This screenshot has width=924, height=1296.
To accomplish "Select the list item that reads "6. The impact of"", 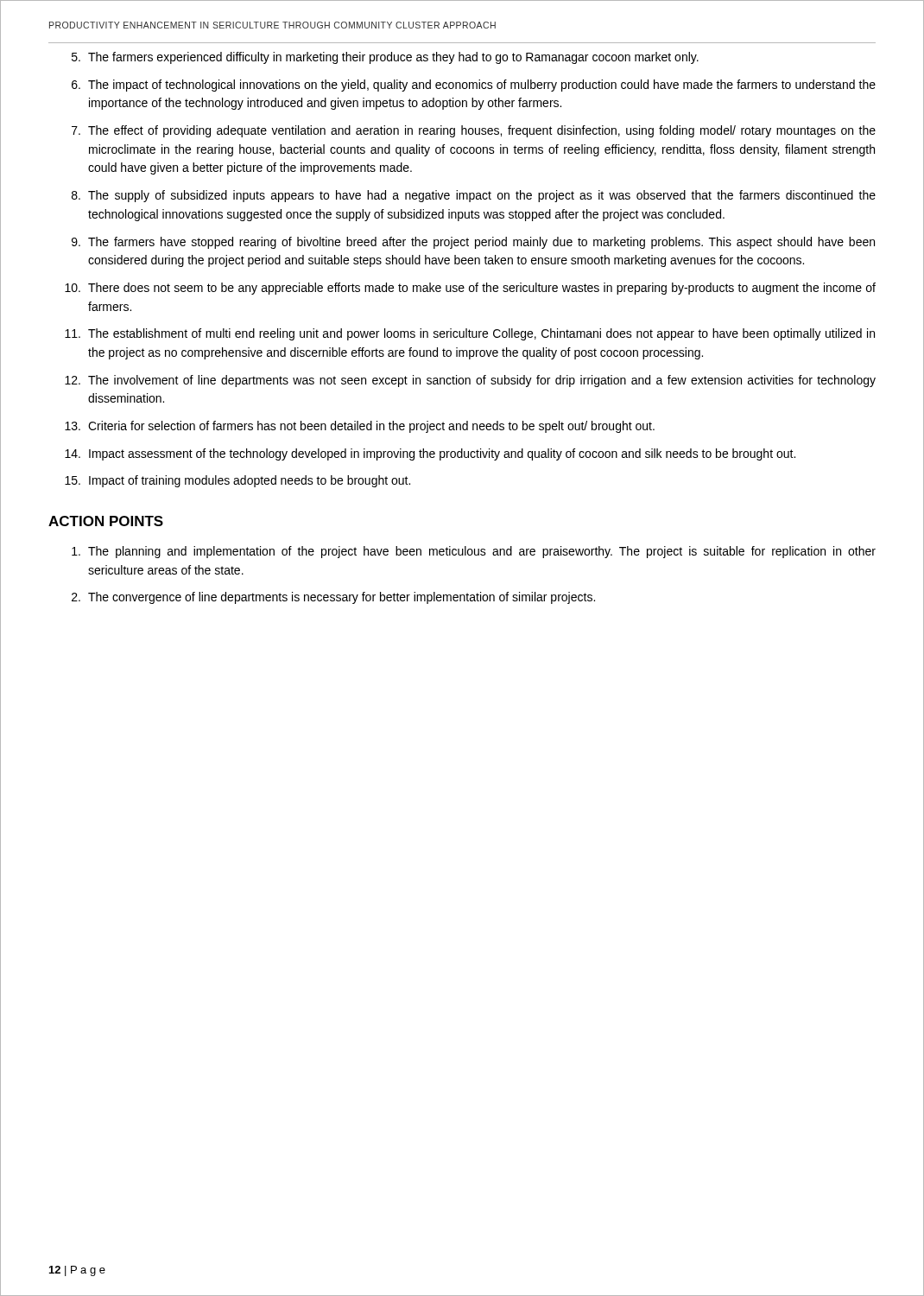I will (462, 95).
